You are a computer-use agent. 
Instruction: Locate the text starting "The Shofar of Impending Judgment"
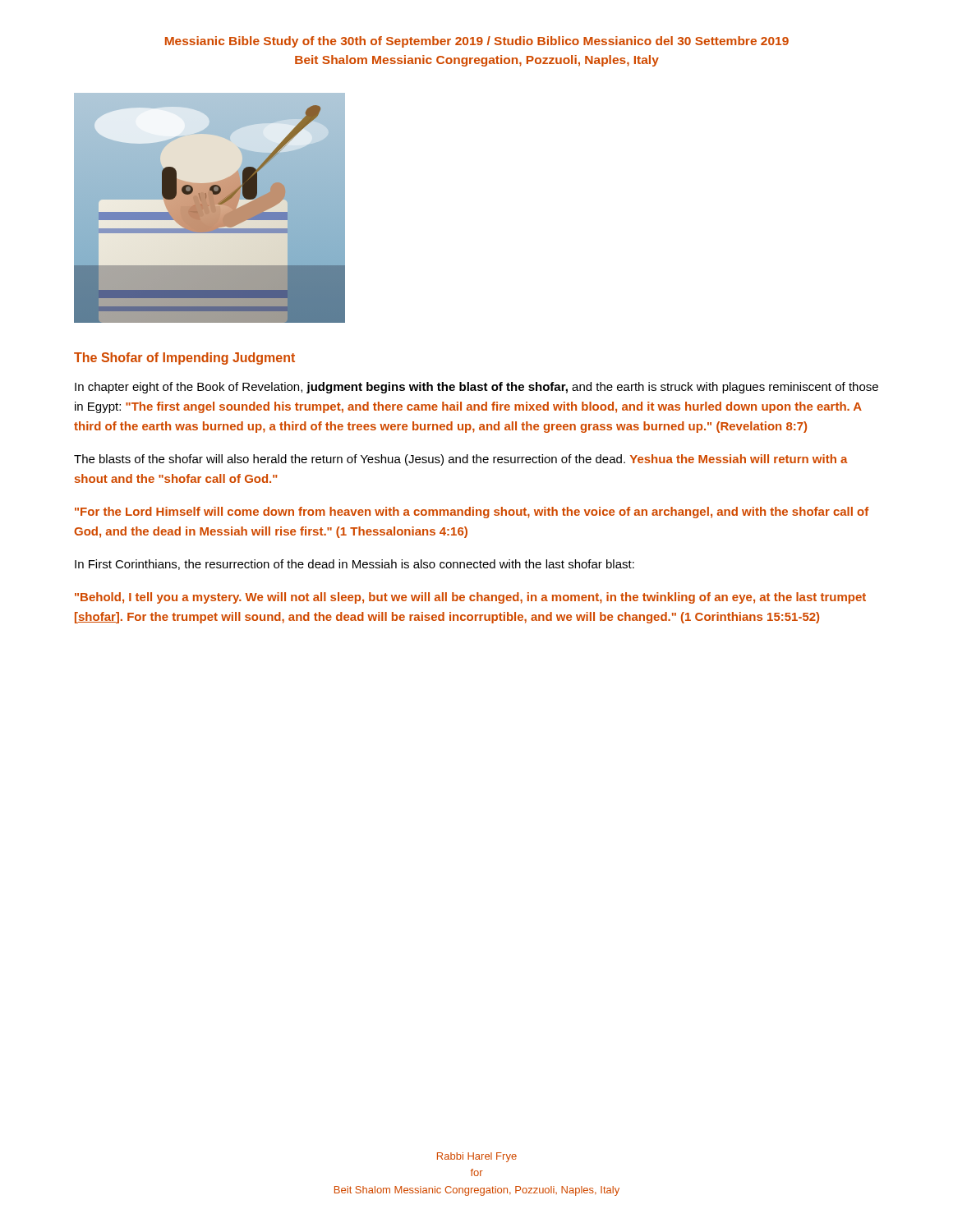coord(184,359)
